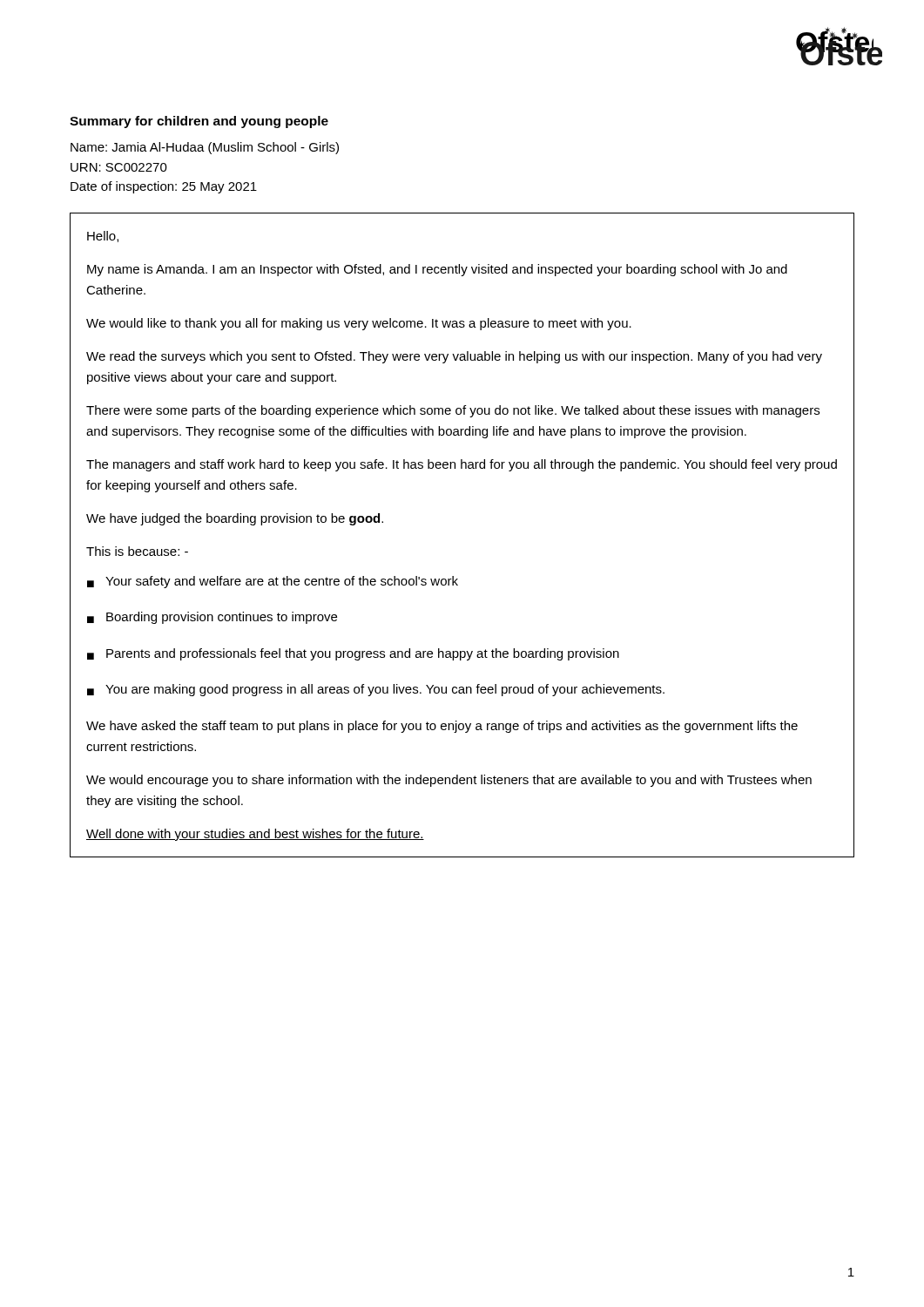924x1307 pixels.
Task: Click on the text block that reads "We would like to"
Action: point(359,322)
